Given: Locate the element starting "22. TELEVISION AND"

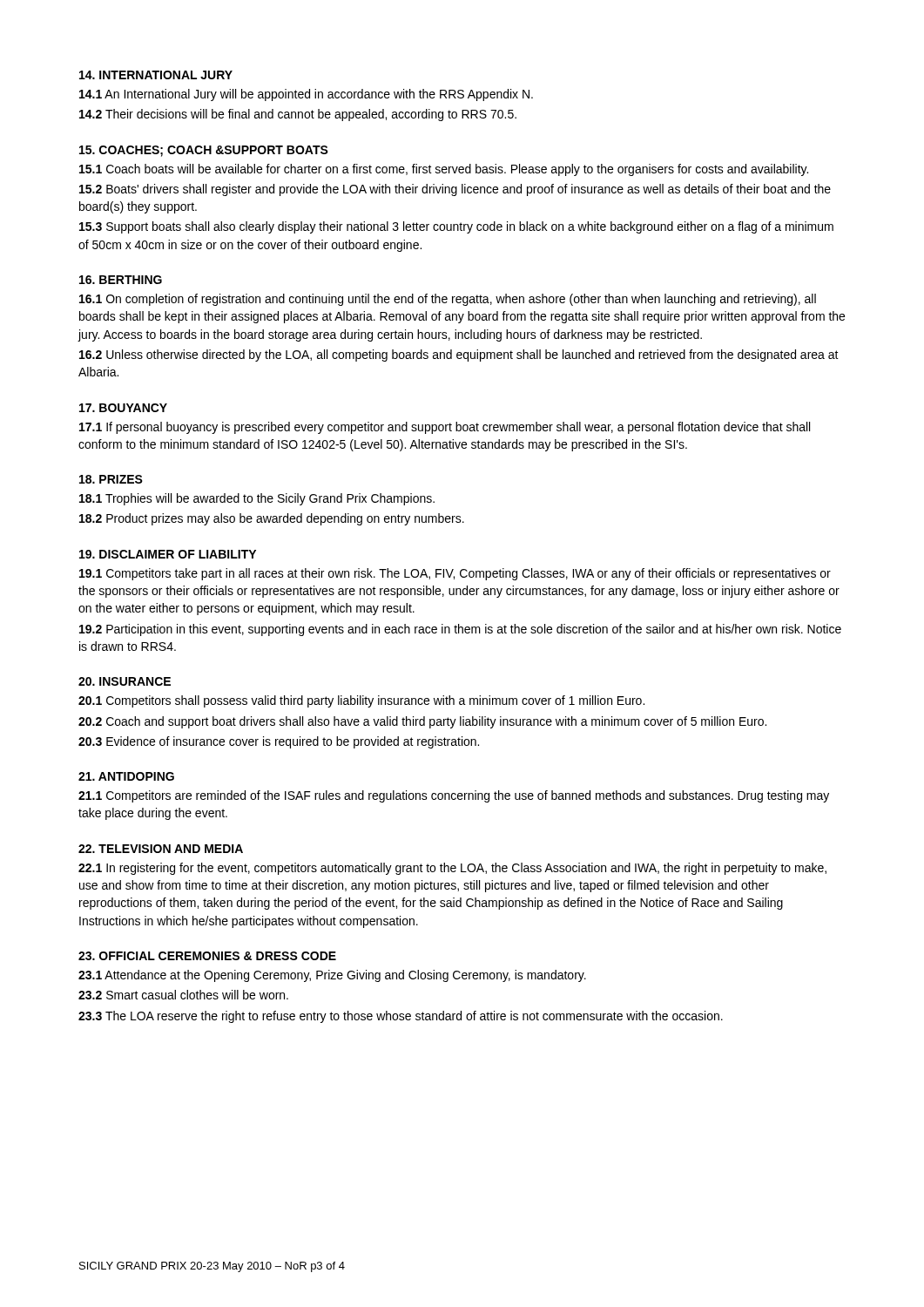Looking at the screenshot, I should tap(161, 848).
